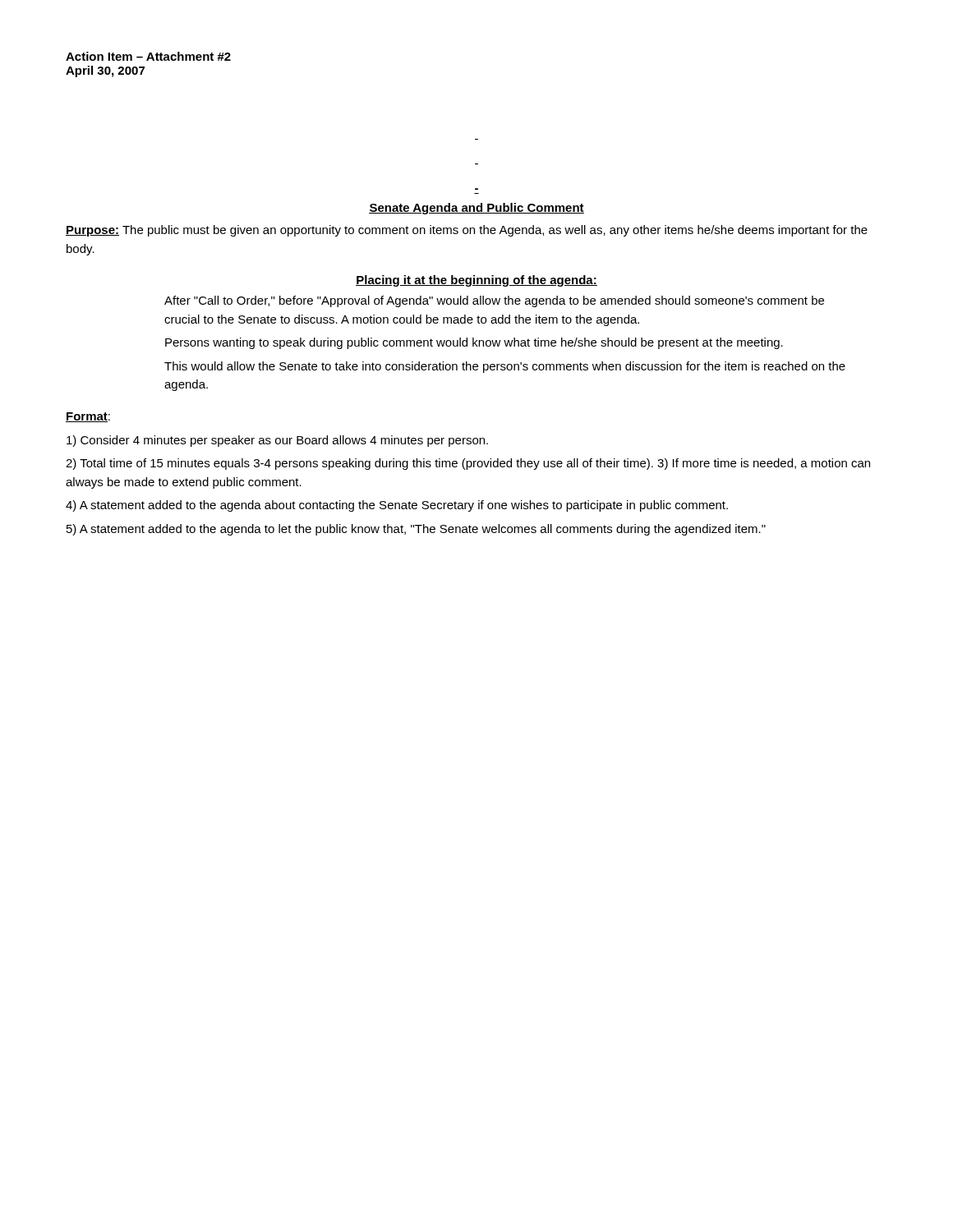This screenshot has height=1232, width=953.
Task: Select the title with the text "- - -"
Action: coord(476,163)
